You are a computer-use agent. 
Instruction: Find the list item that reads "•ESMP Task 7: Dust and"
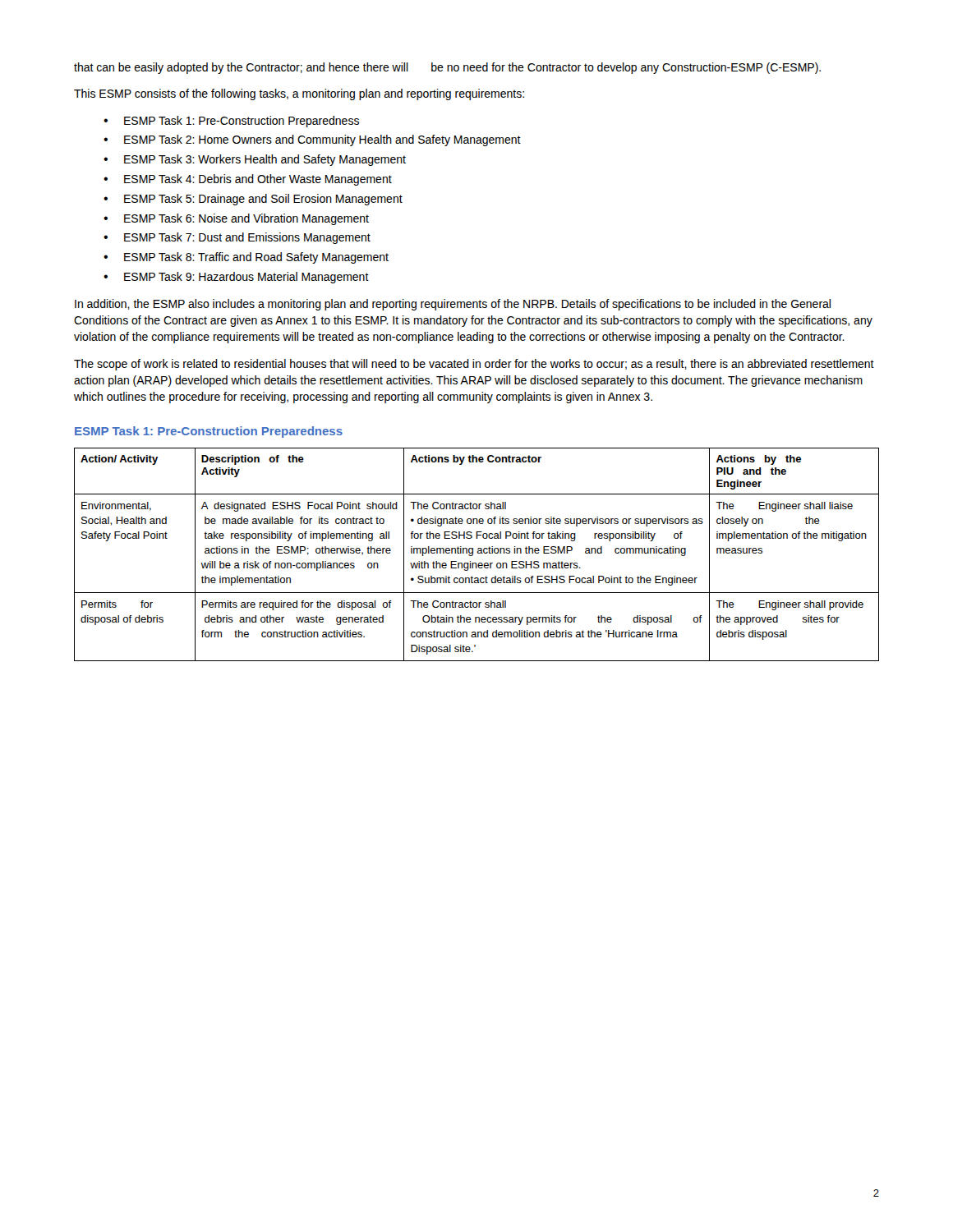tap(237, 238)
